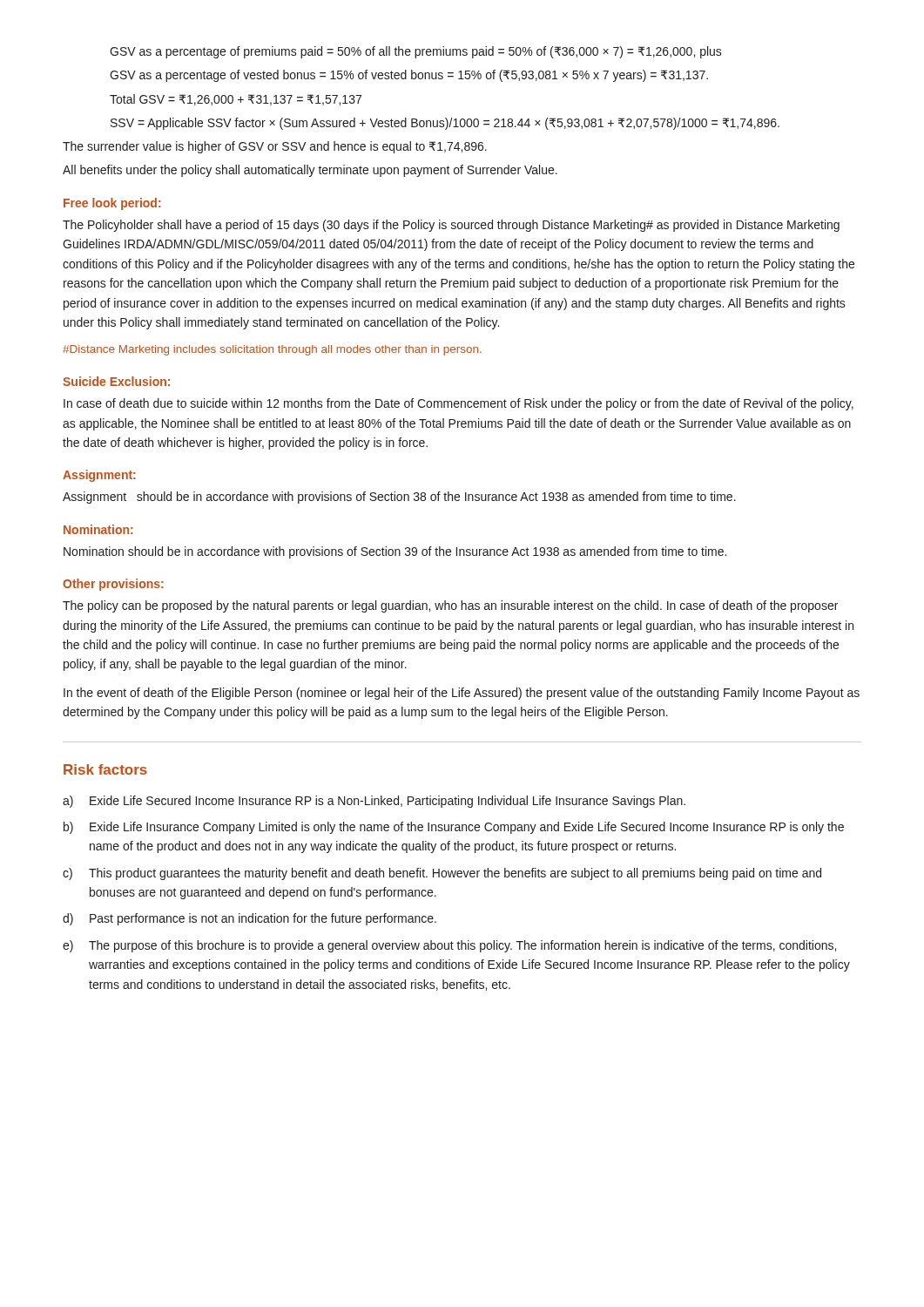Point to the block starting "Suicide Exclusion:"

point(117,382)
